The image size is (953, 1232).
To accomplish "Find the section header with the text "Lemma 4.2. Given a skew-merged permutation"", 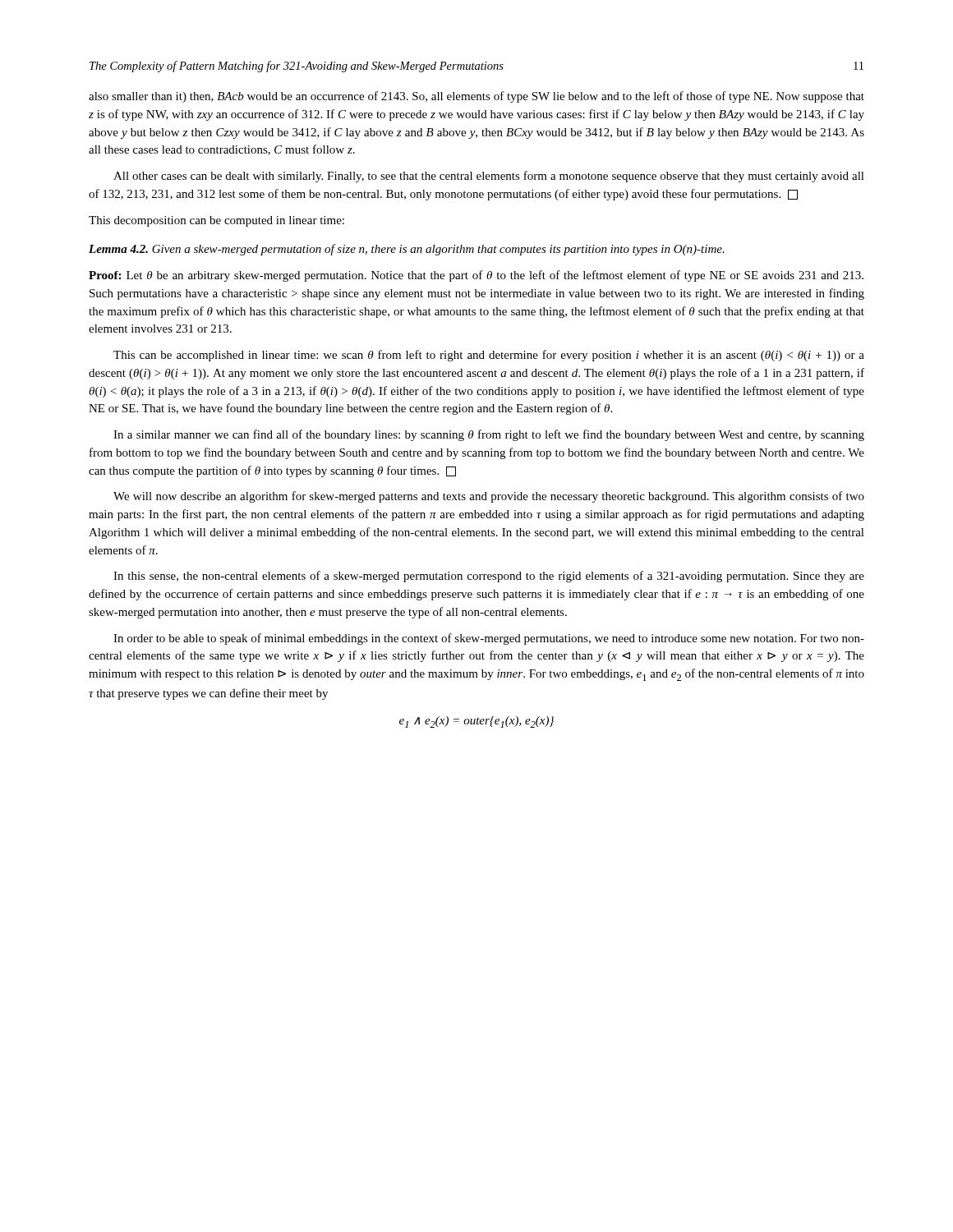I will tap(476, 250).
